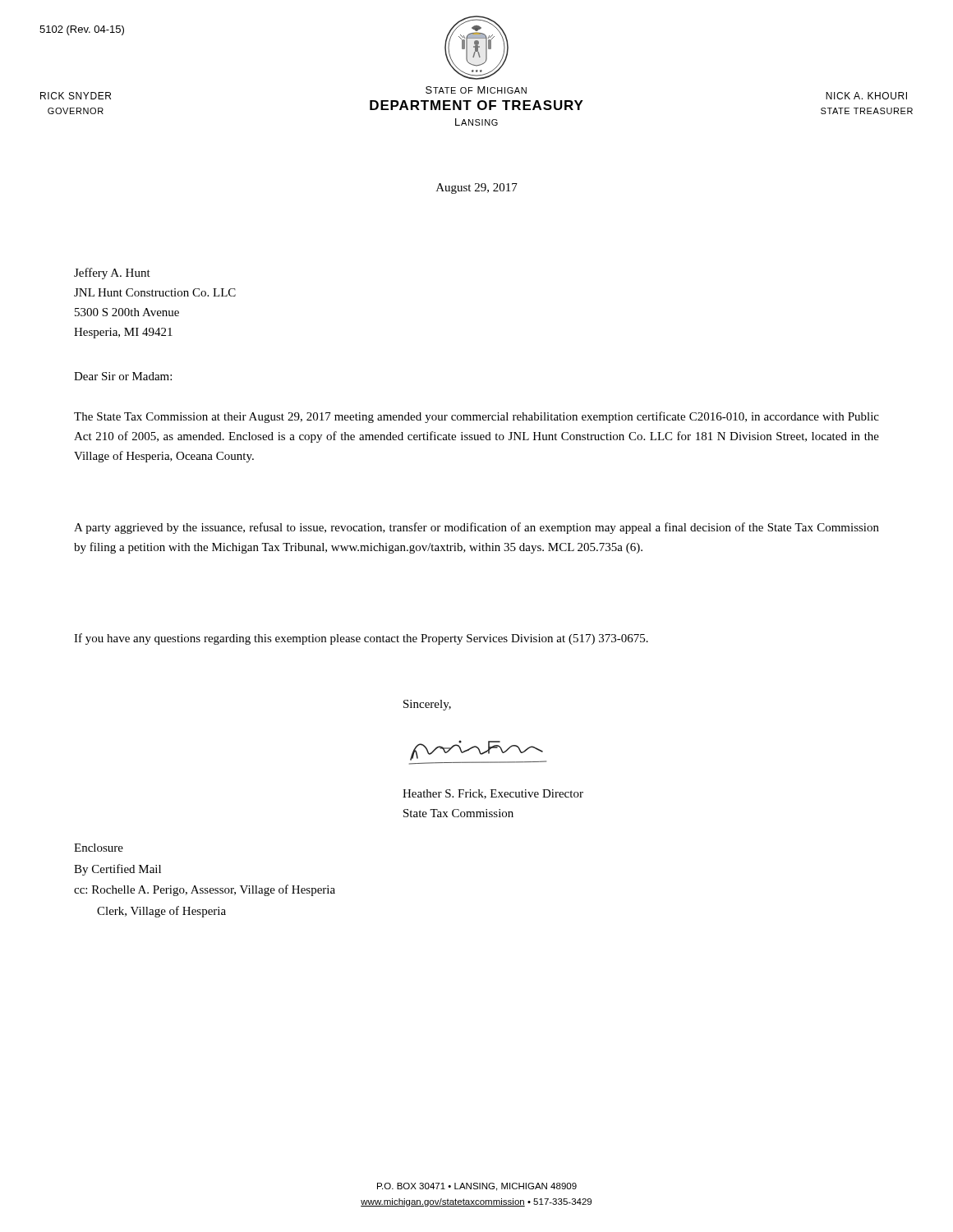Point to the text starting "Heather S. Frick, Executive Director State"
The width and height of the screenshot is (953, 1232).
493,803
